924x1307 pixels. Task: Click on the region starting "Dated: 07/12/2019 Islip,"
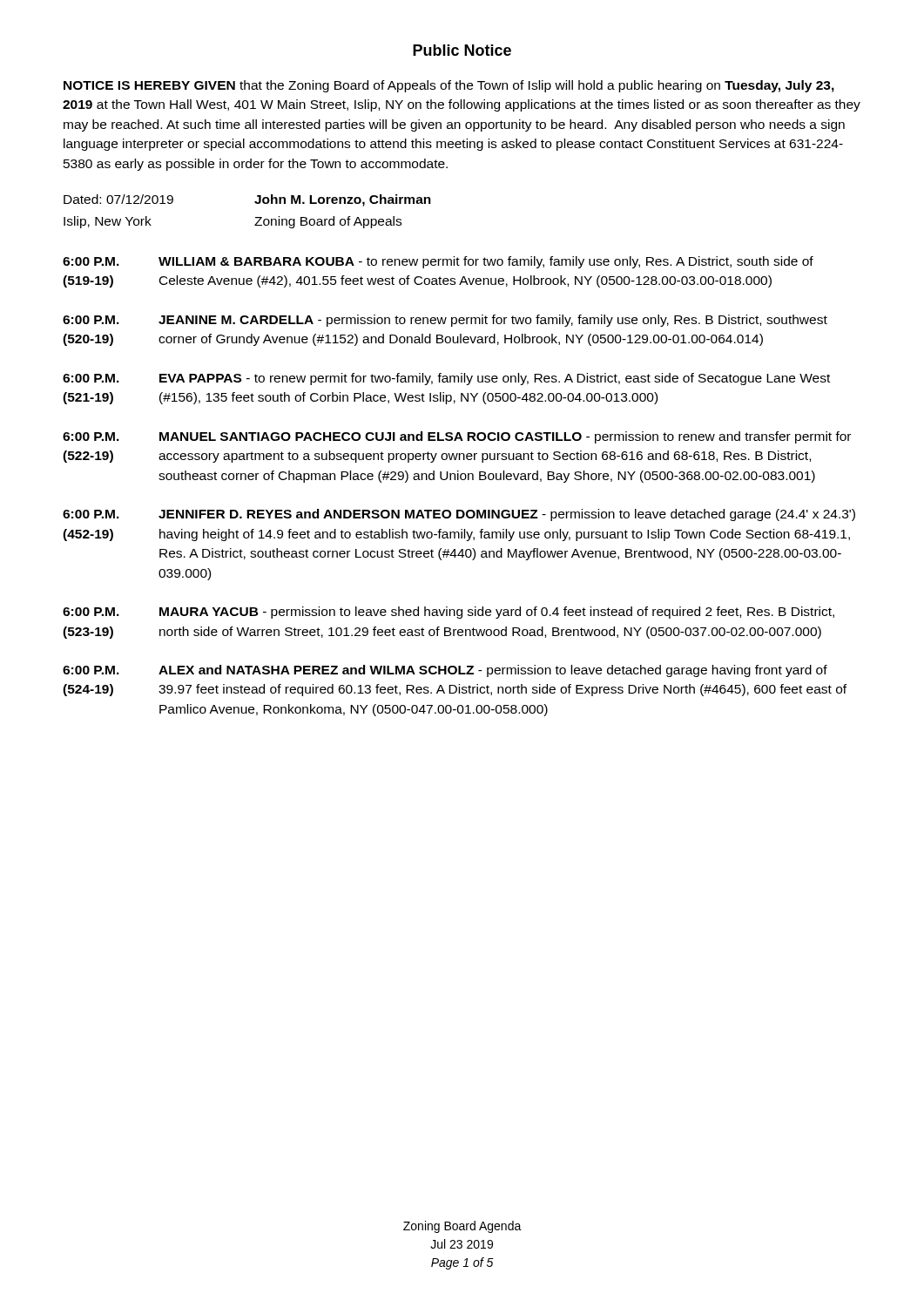coord(118,210)
